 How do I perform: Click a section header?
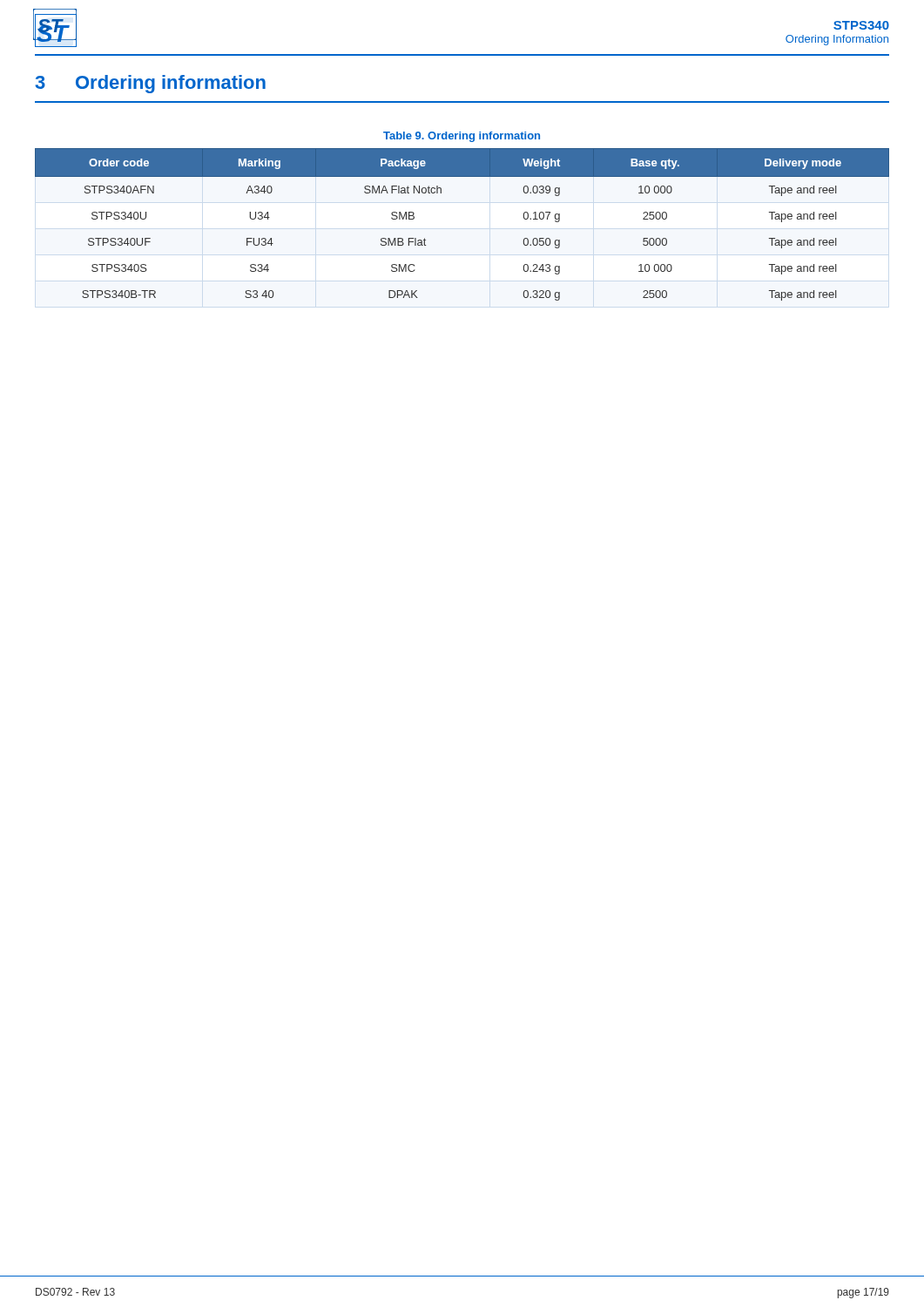pos(151,83)
